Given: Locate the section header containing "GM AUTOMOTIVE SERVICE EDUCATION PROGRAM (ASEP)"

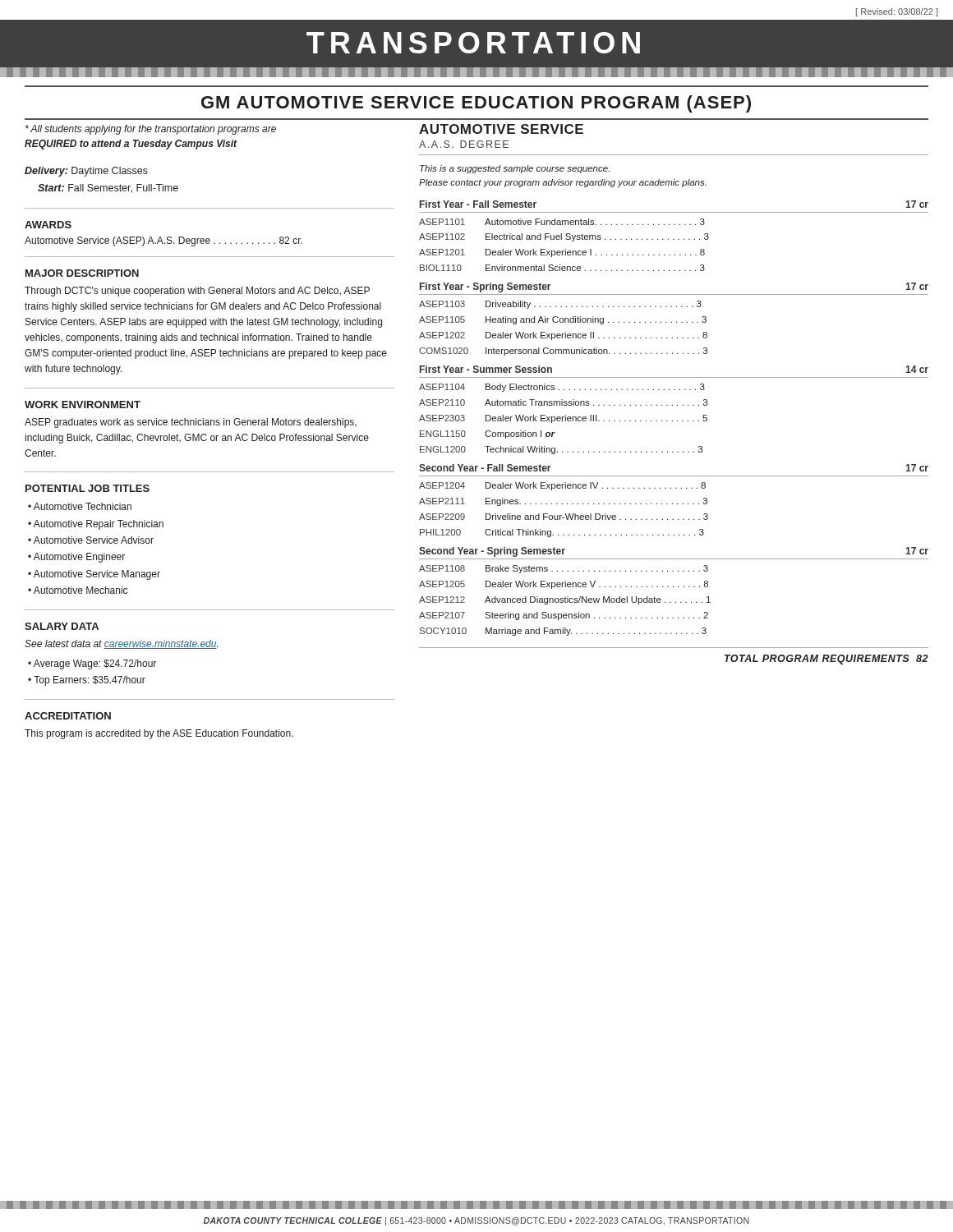Looking at the screenshot, I should click(x=476, y=103).
